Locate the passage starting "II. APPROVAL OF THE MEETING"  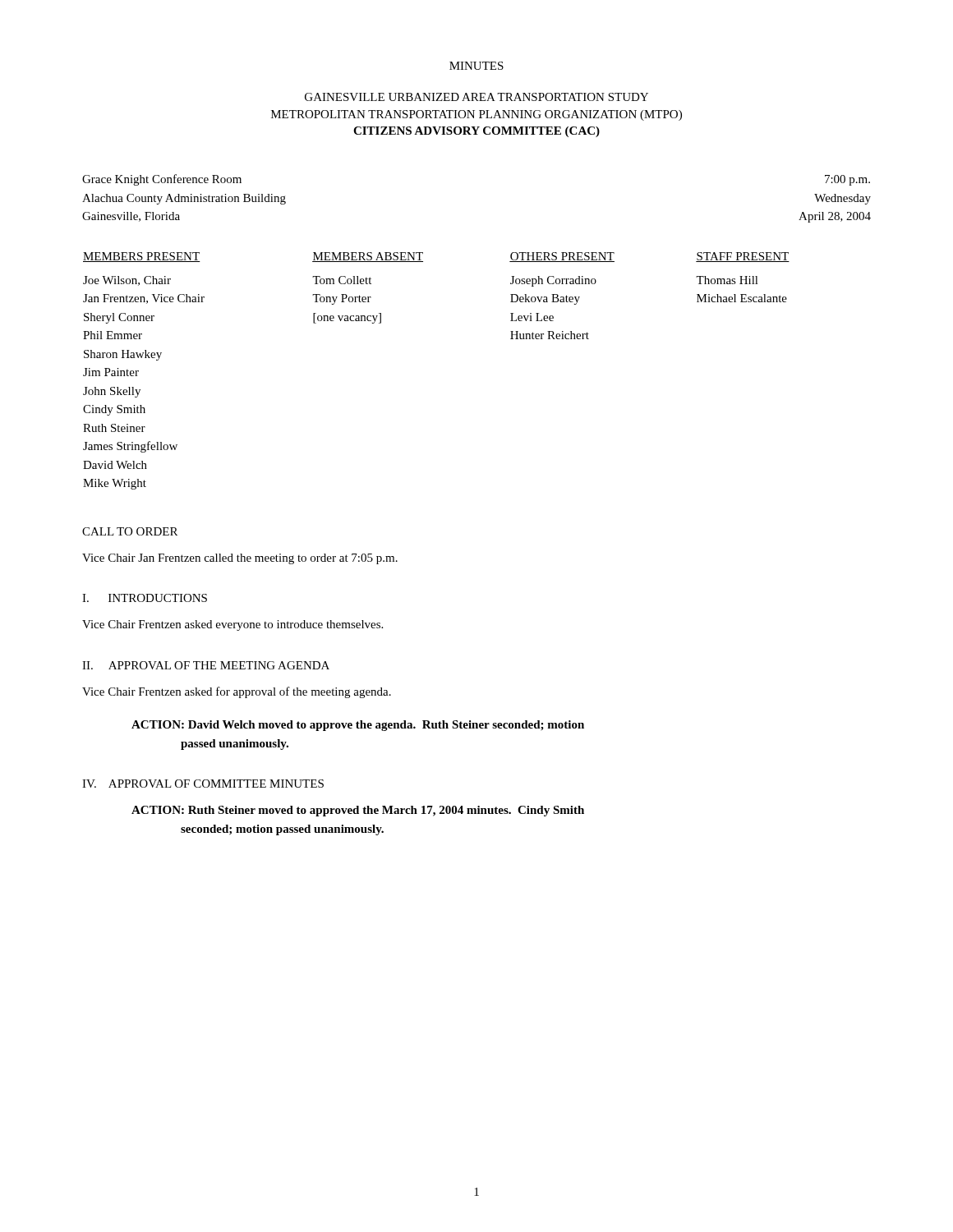click(x=206, y=665)
